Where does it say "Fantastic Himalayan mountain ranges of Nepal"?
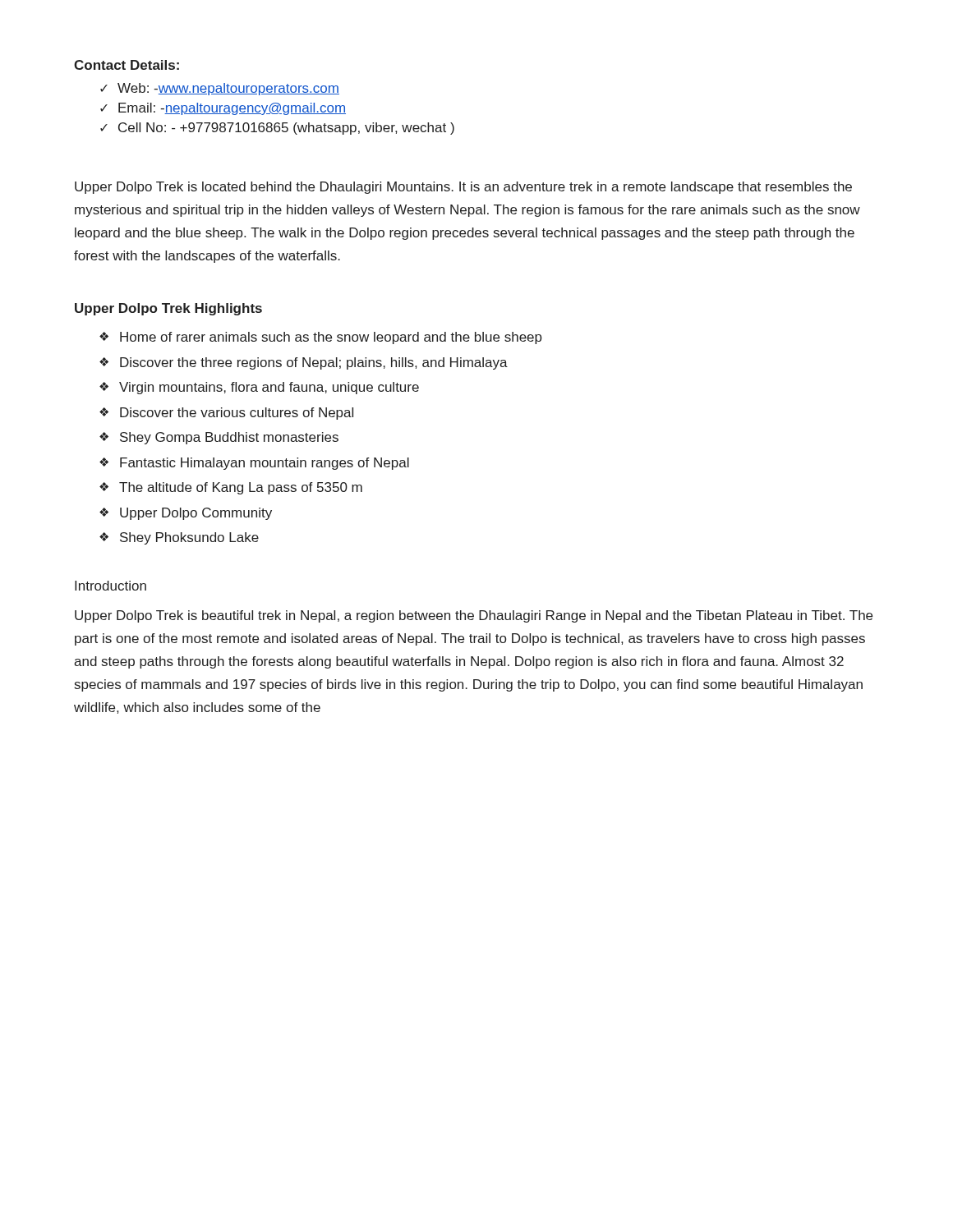953x1232 pixels. 264,463
